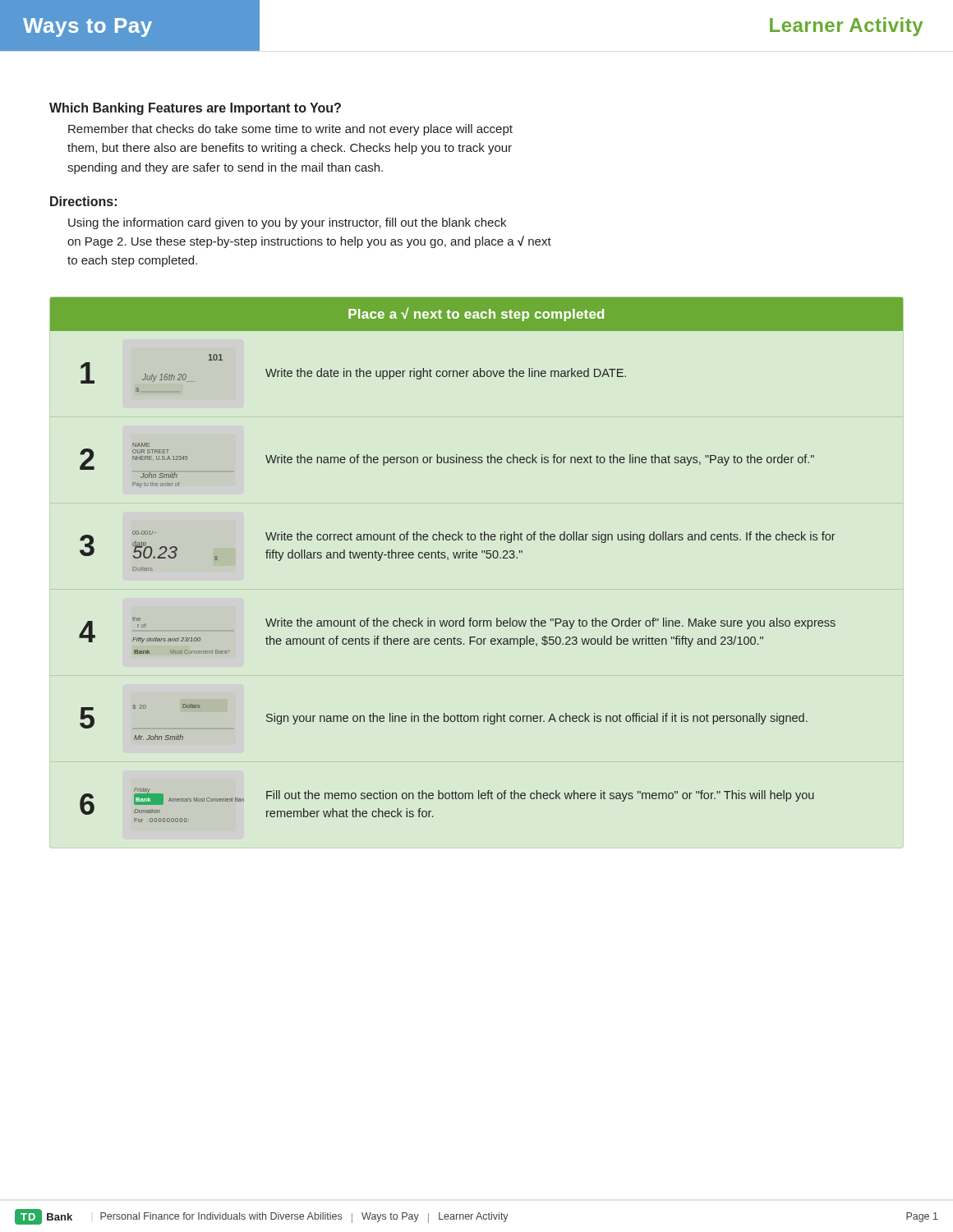Select the text block containing "Remember that checks do take some"

(290, 148)
